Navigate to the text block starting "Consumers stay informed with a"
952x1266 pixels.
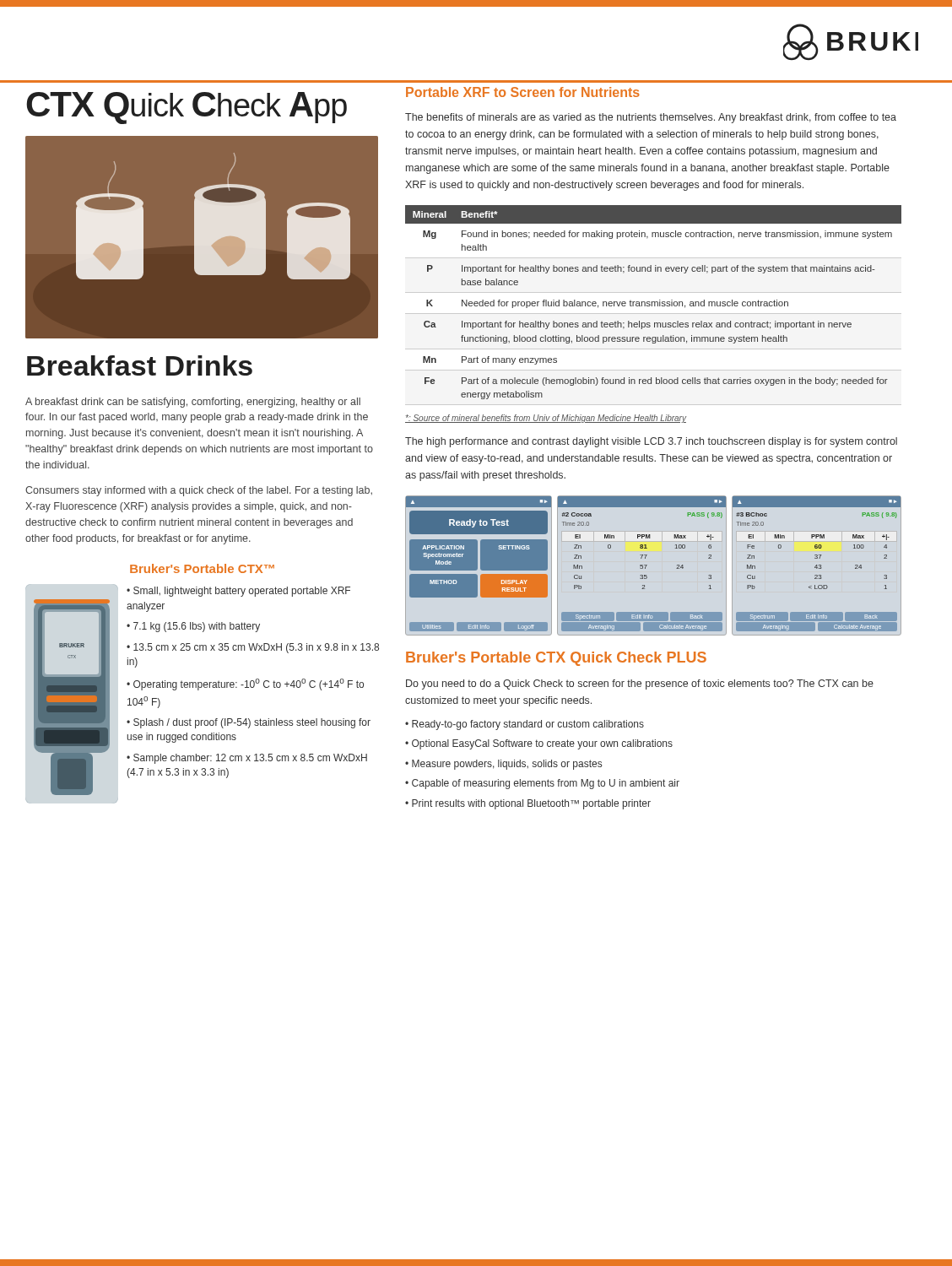(199, 514)
